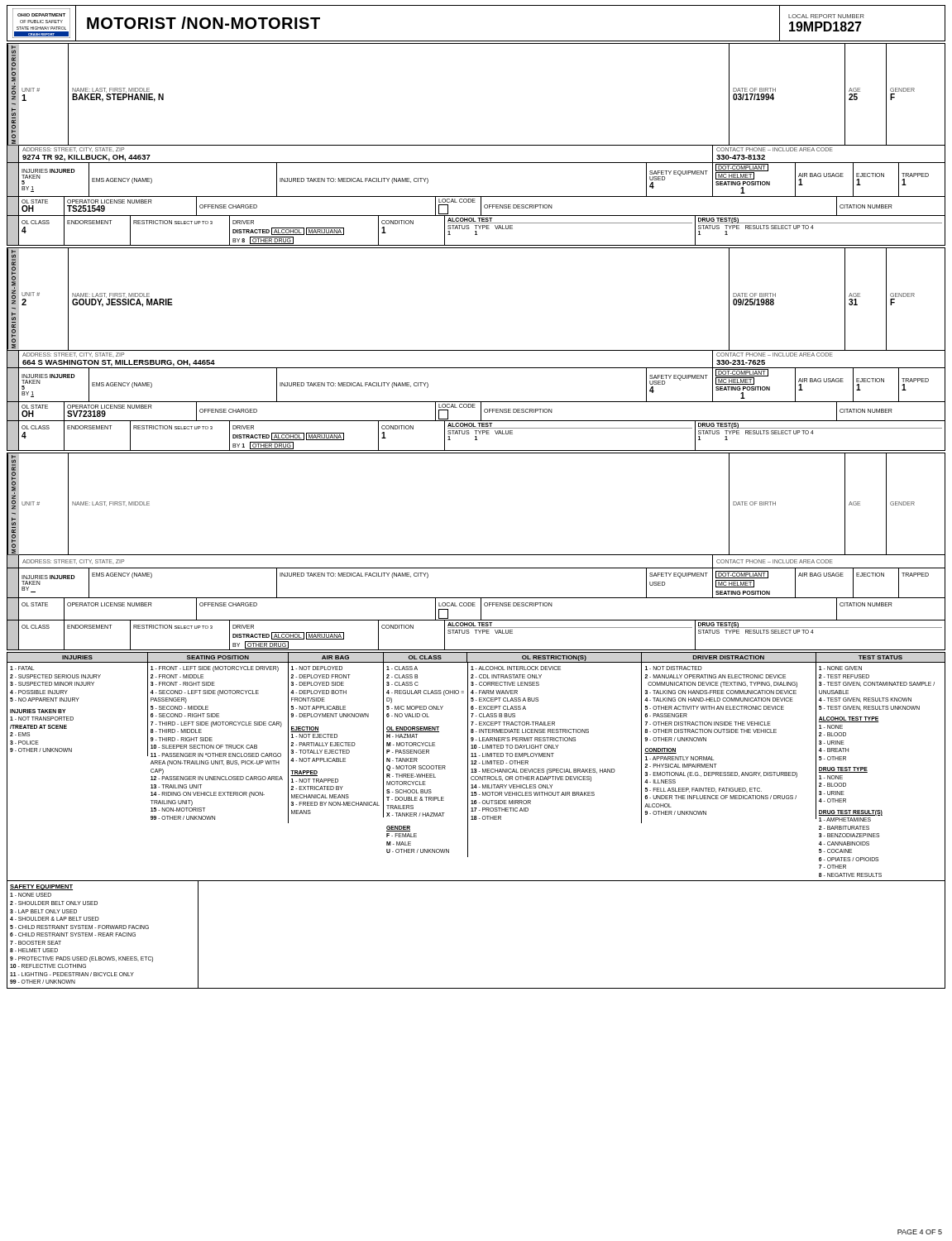Find the table that mentions "INJURIES SEATING POSITION AIR"

tap(476, 820)
